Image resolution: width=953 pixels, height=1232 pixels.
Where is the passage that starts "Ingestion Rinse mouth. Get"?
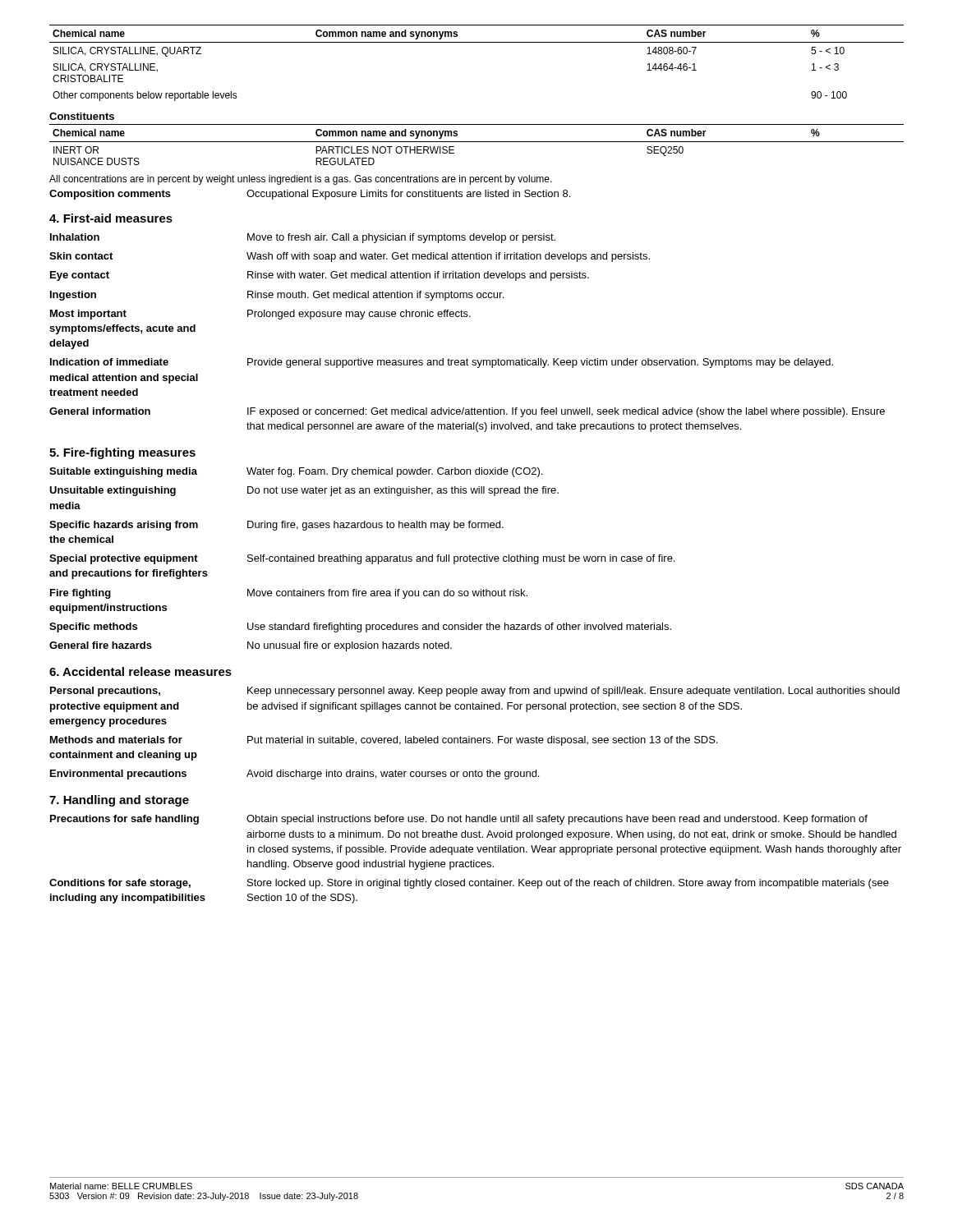click(476, 295)
